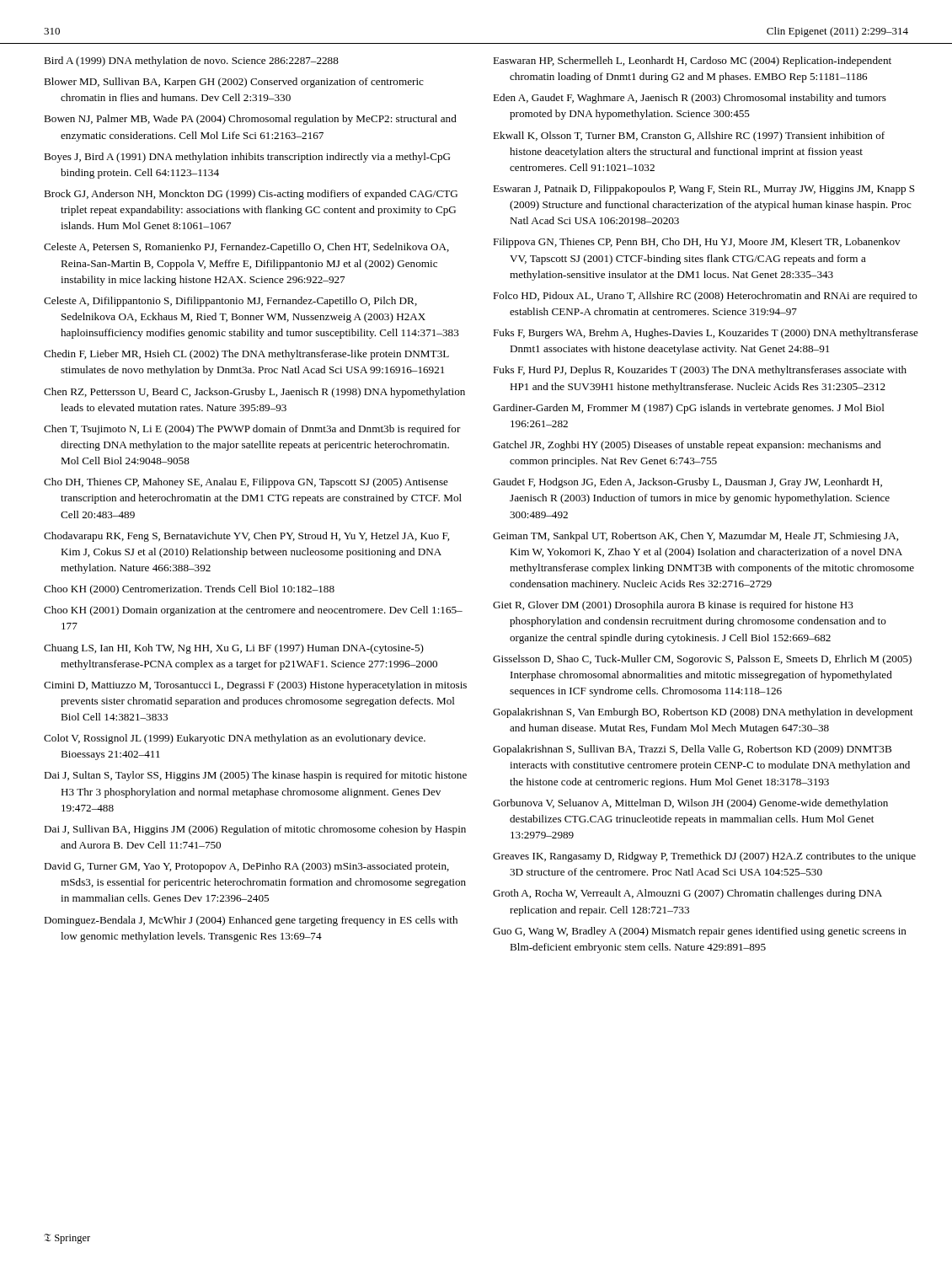Select the region starting "Dominguez-Bendala J, McWhir J (2004) Enhanced gene targeting"

pos(251,928)
